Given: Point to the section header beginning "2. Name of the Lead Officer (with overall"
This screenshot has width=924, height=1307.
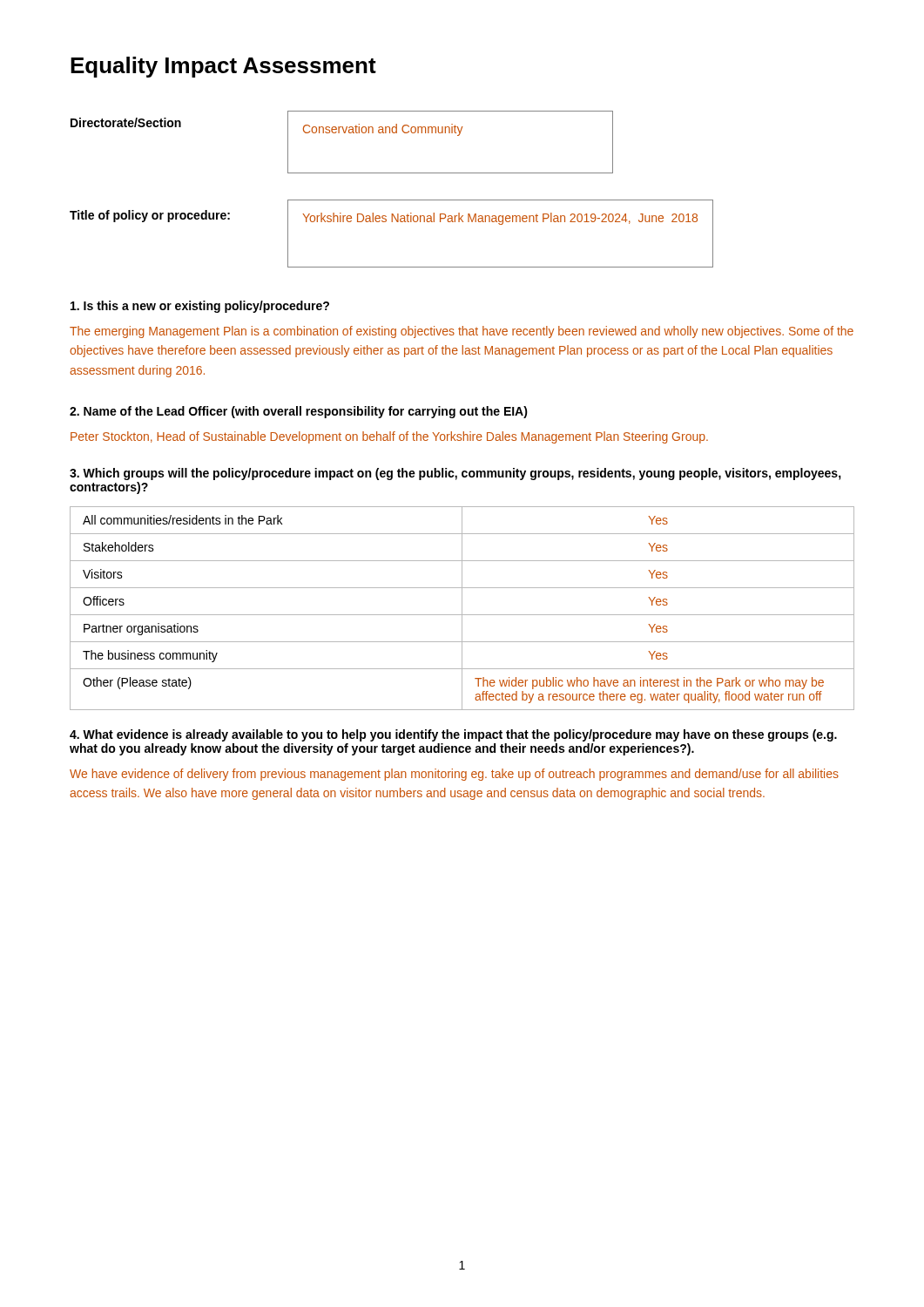Looking at the screenshot, I should click(299, 411).
